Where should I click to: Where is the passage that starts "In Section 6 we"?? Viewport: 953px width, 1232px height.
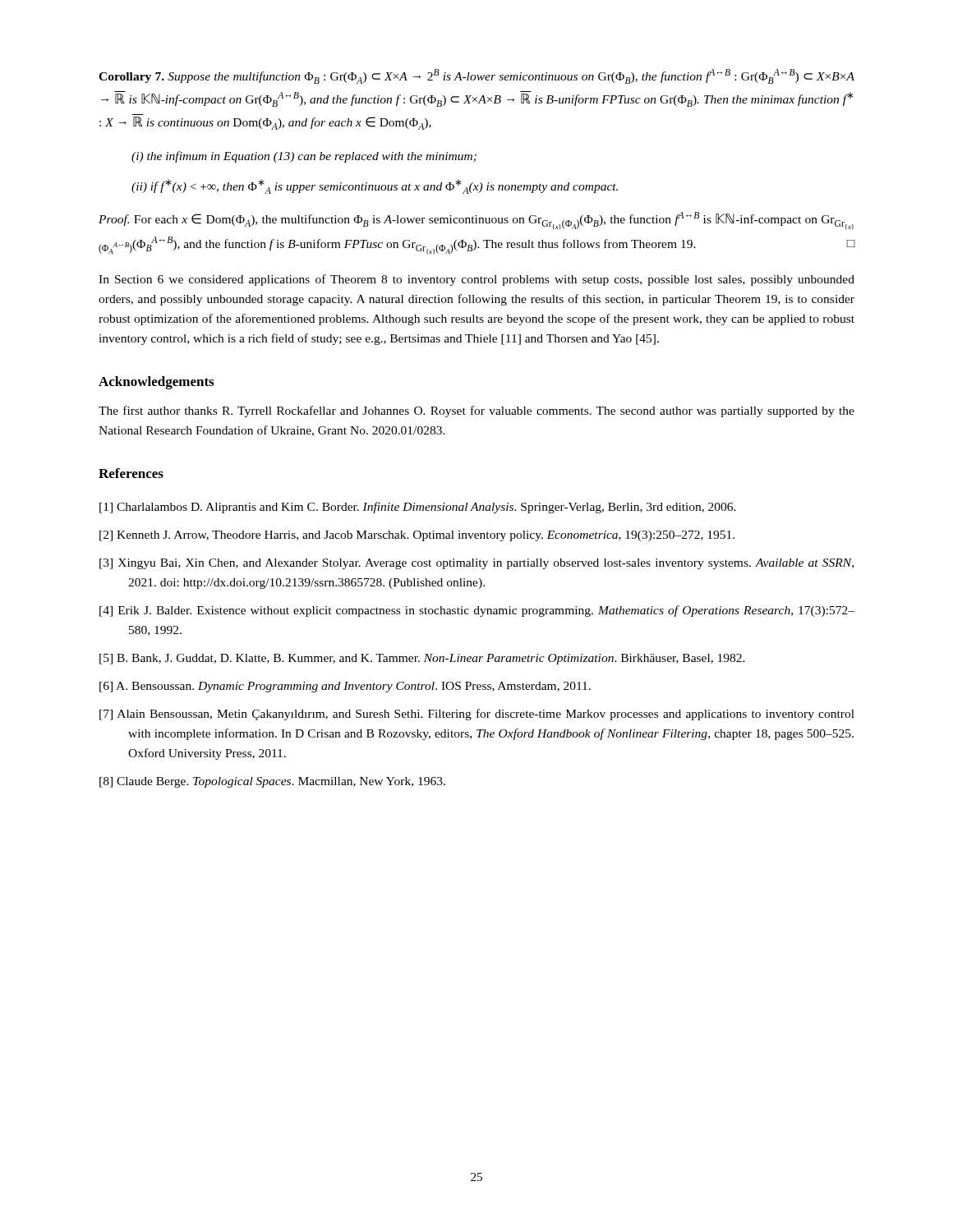[476, 309]
